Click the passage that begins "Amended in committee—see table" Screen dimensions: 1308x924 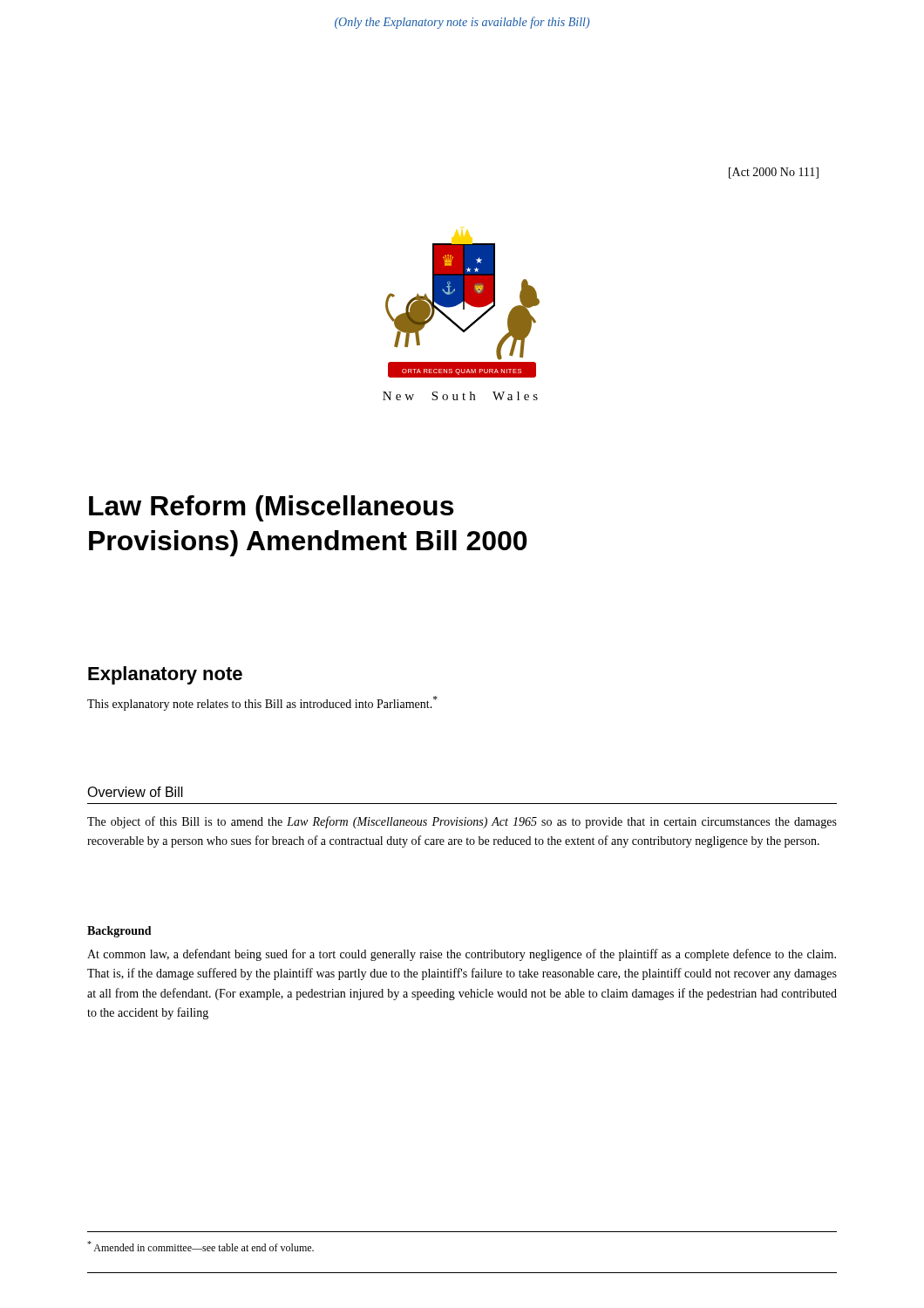coord(200,1246)
